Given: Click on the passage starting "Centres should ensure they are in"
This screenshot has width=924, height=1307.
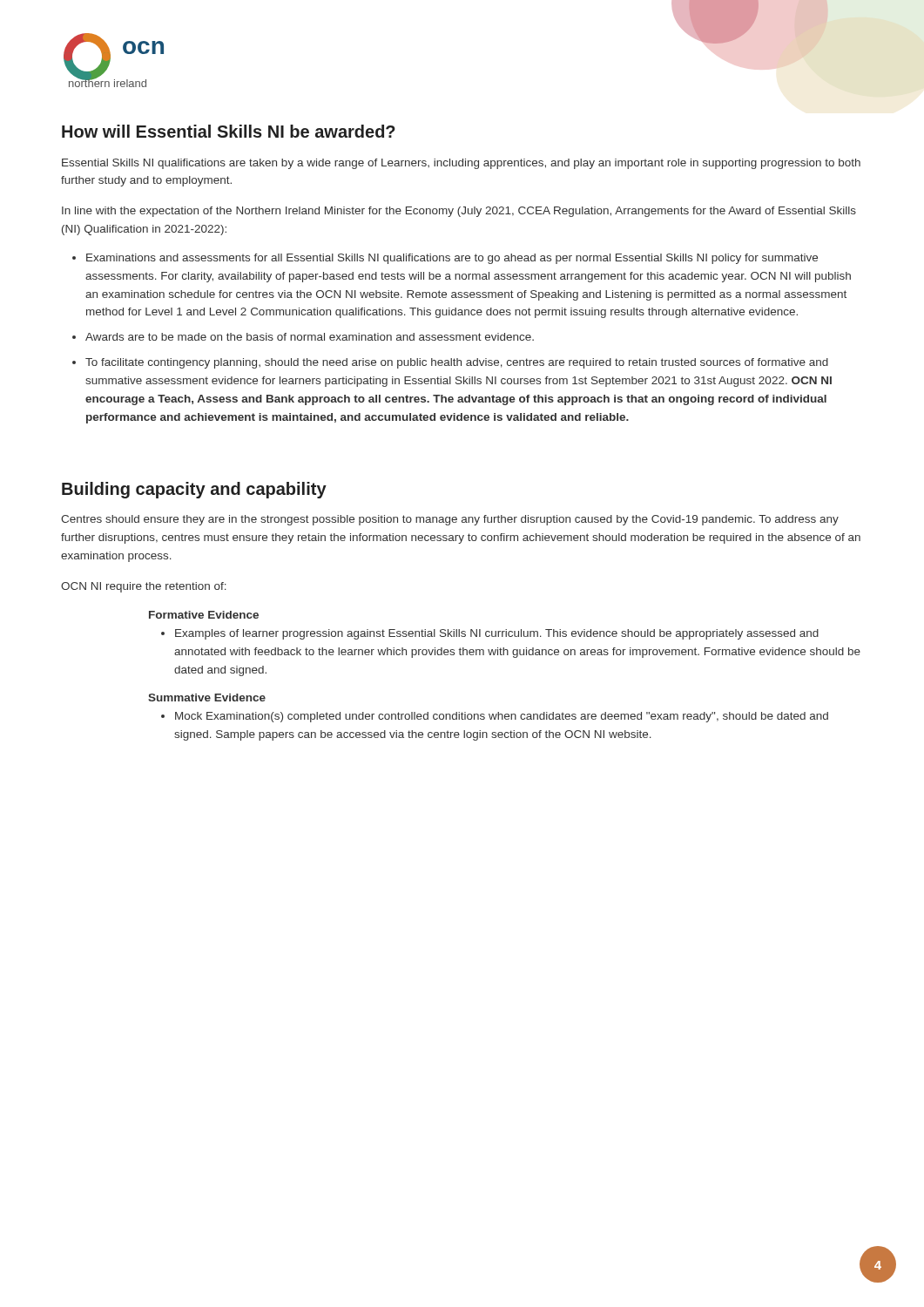Looking at the screenshot, I should click(462, 538).
